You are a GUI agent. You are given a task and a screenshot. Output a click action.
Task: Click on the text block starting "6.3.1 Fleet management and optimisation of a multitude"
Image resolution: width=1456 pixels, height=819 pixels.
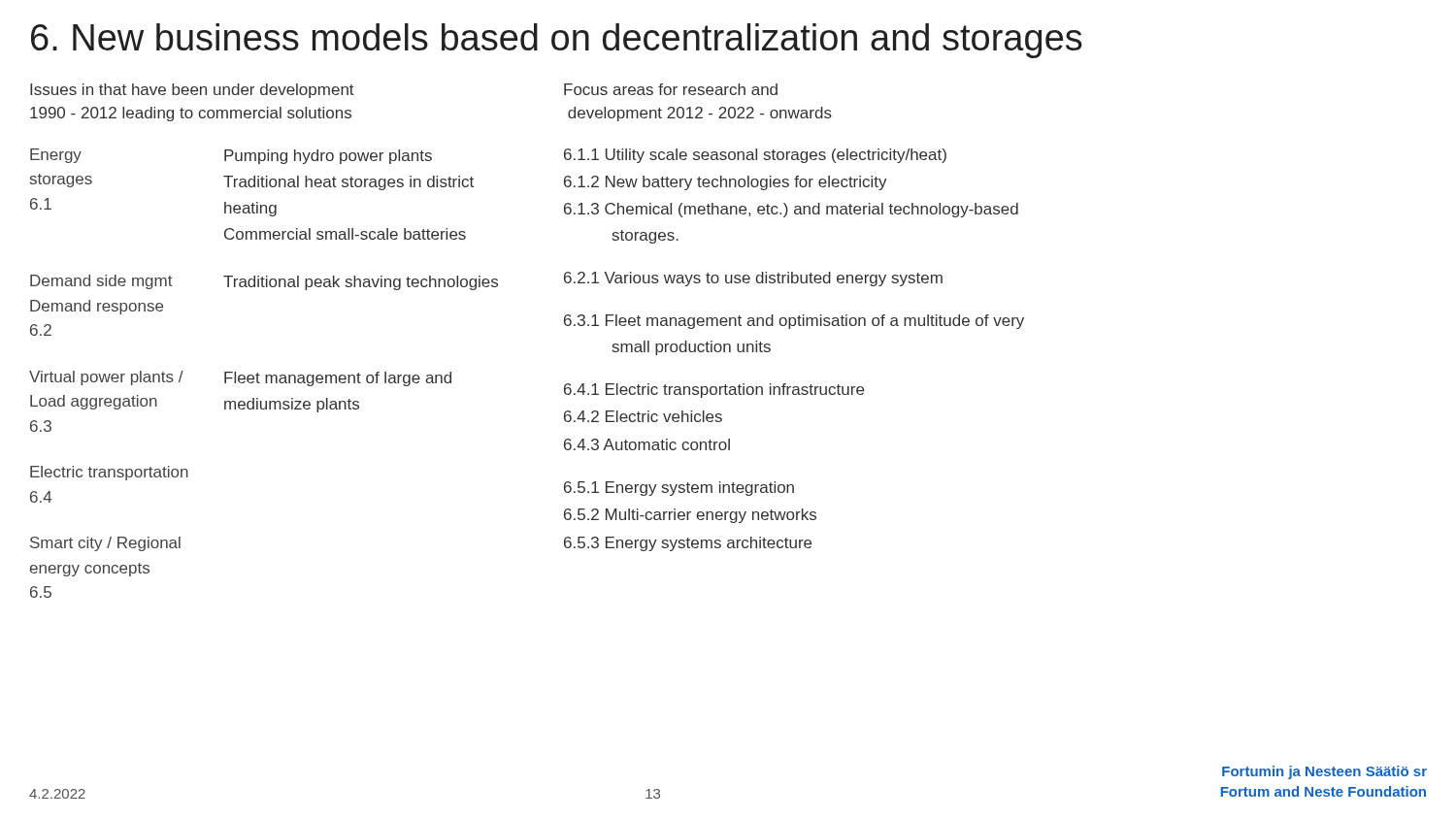pyautogui.click(x=794, y=334)
